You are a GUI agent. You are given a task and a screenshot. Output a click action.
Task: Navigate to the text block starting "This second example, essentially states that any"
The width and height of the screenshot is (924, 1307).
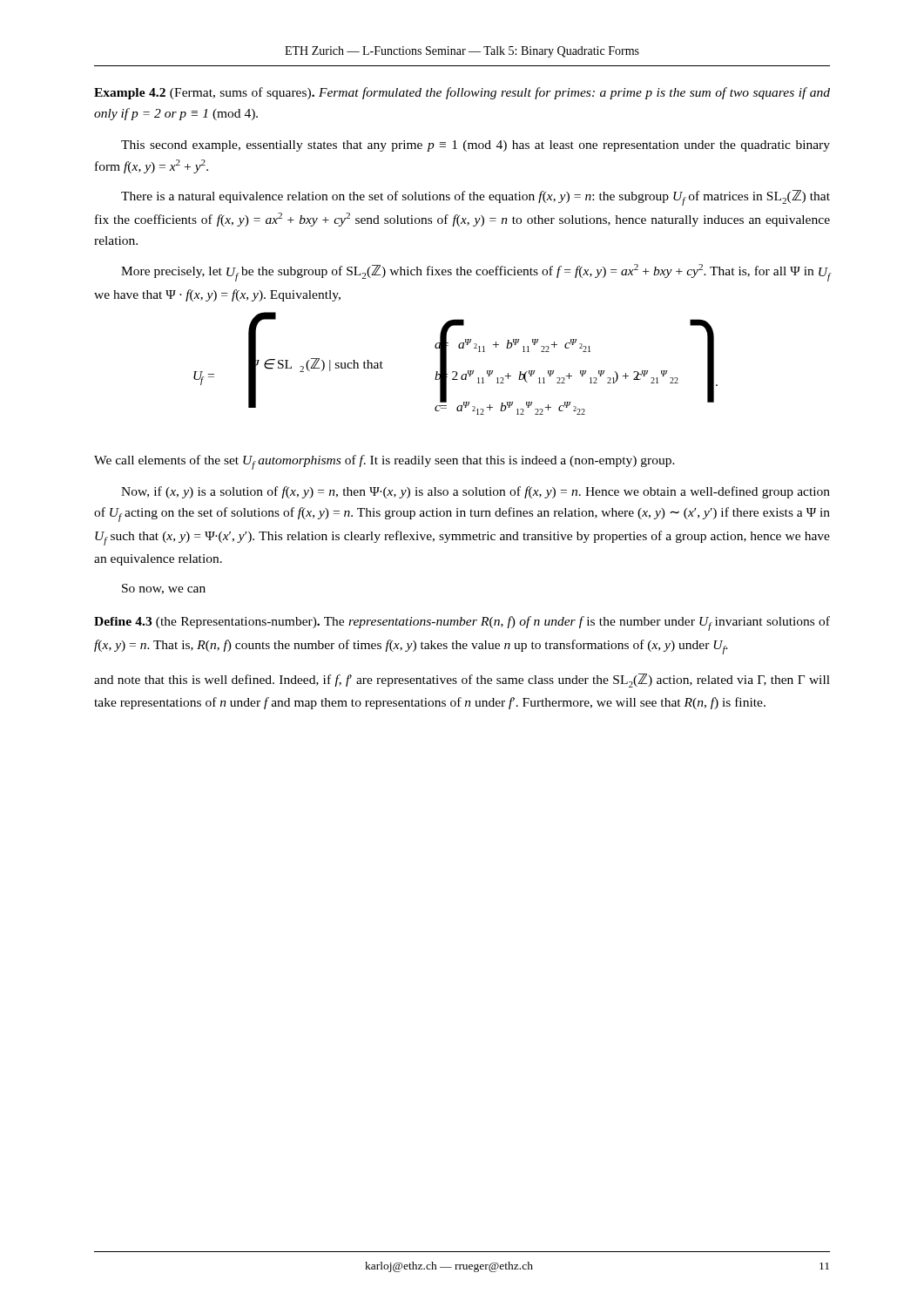pyautogui.click(x=462, y=155)
